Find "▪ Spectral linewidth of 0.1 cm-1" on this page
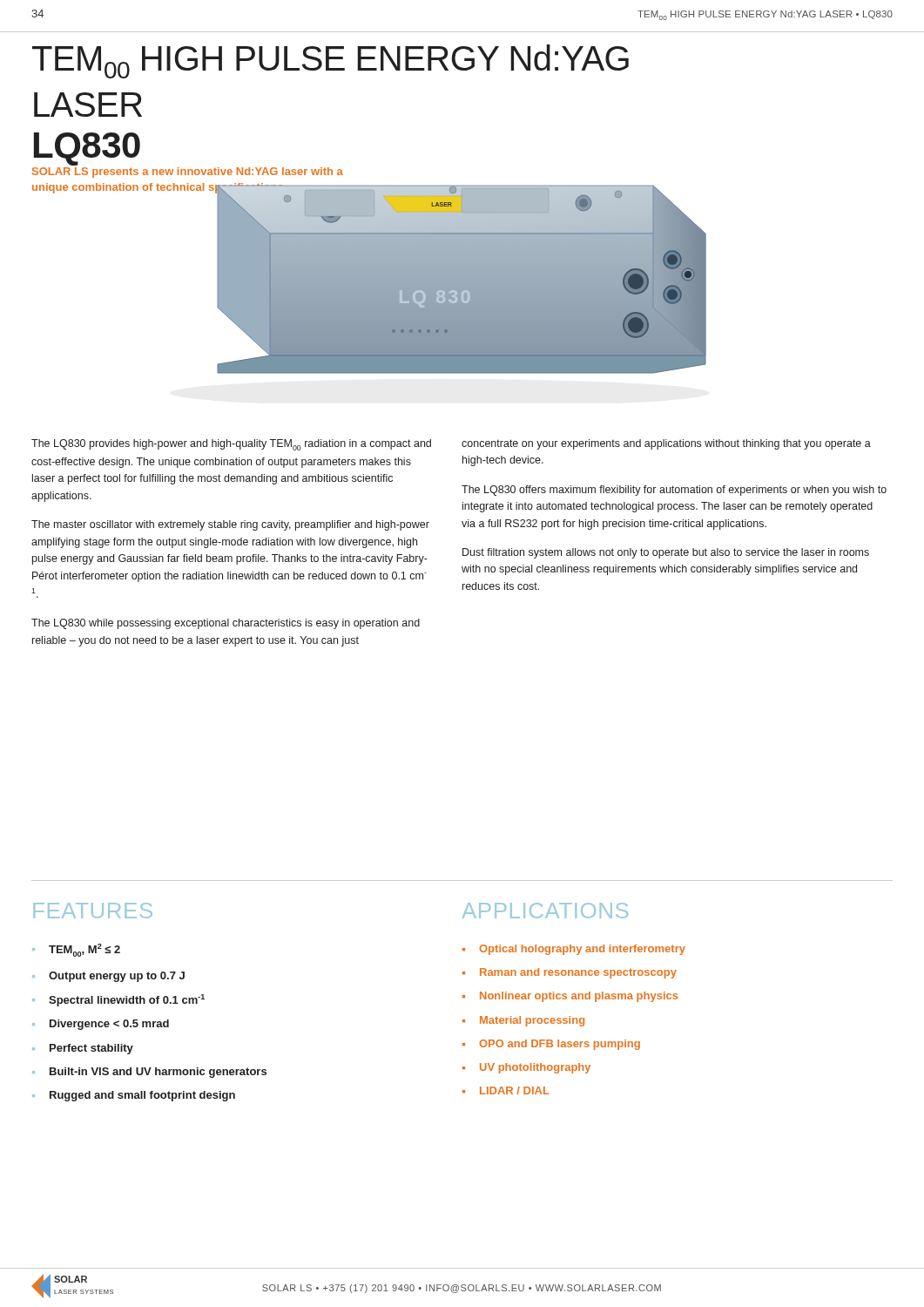The height and width of the screenshot is (1307, 924). coord(118,1000)
